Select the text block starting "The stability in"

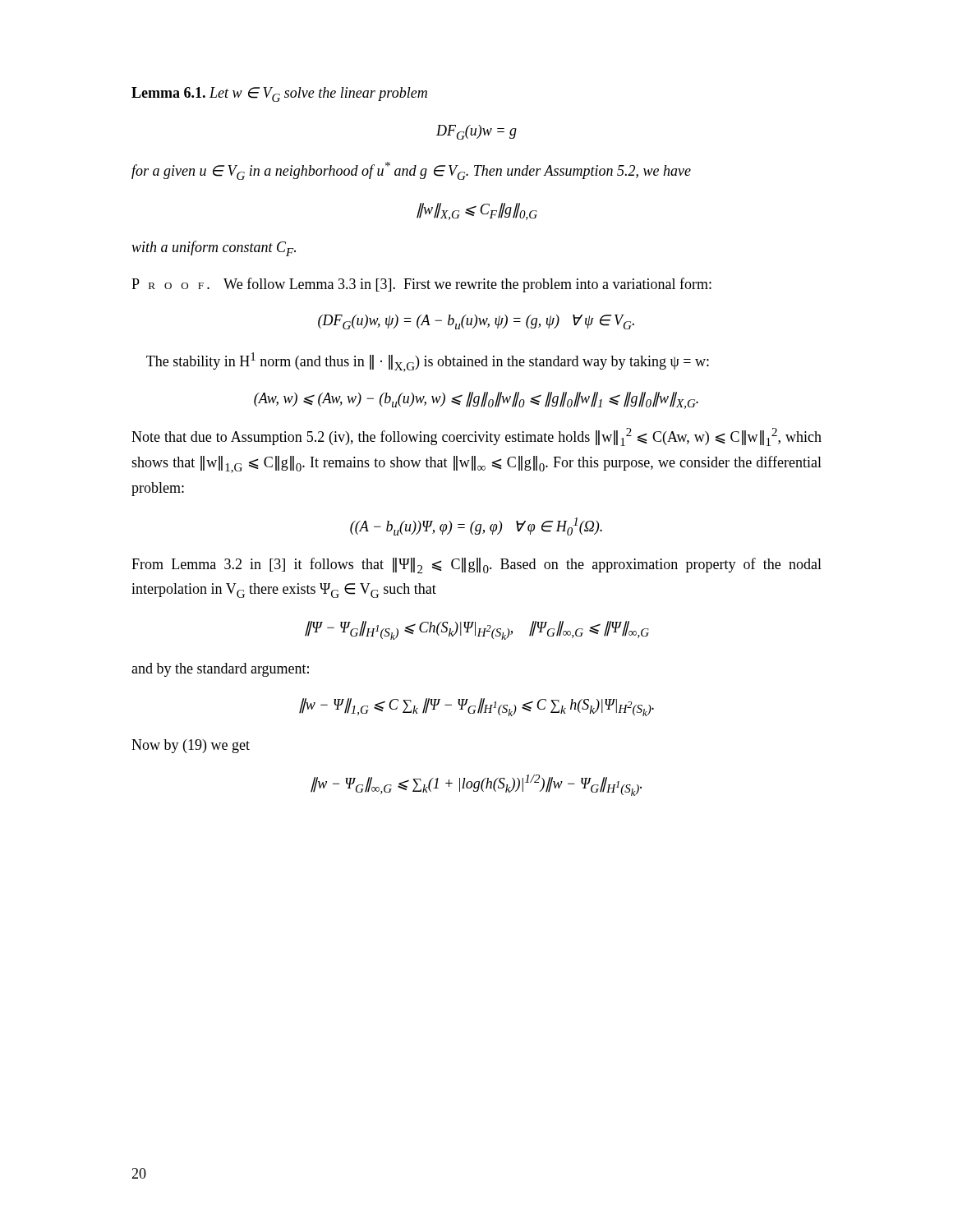[421, 361]
